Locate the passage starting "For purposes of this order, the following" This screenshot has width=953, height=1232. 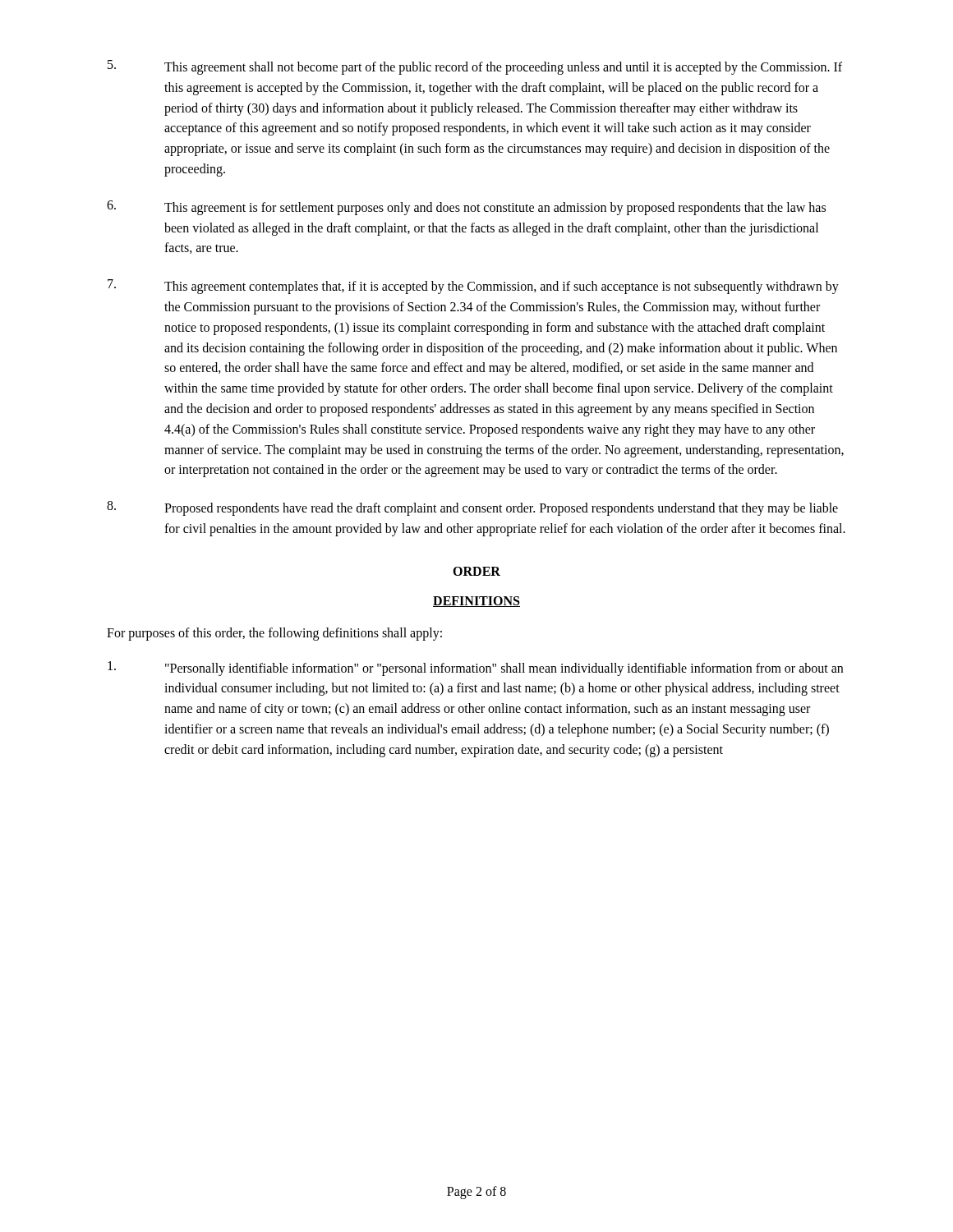tap(275, 633)
